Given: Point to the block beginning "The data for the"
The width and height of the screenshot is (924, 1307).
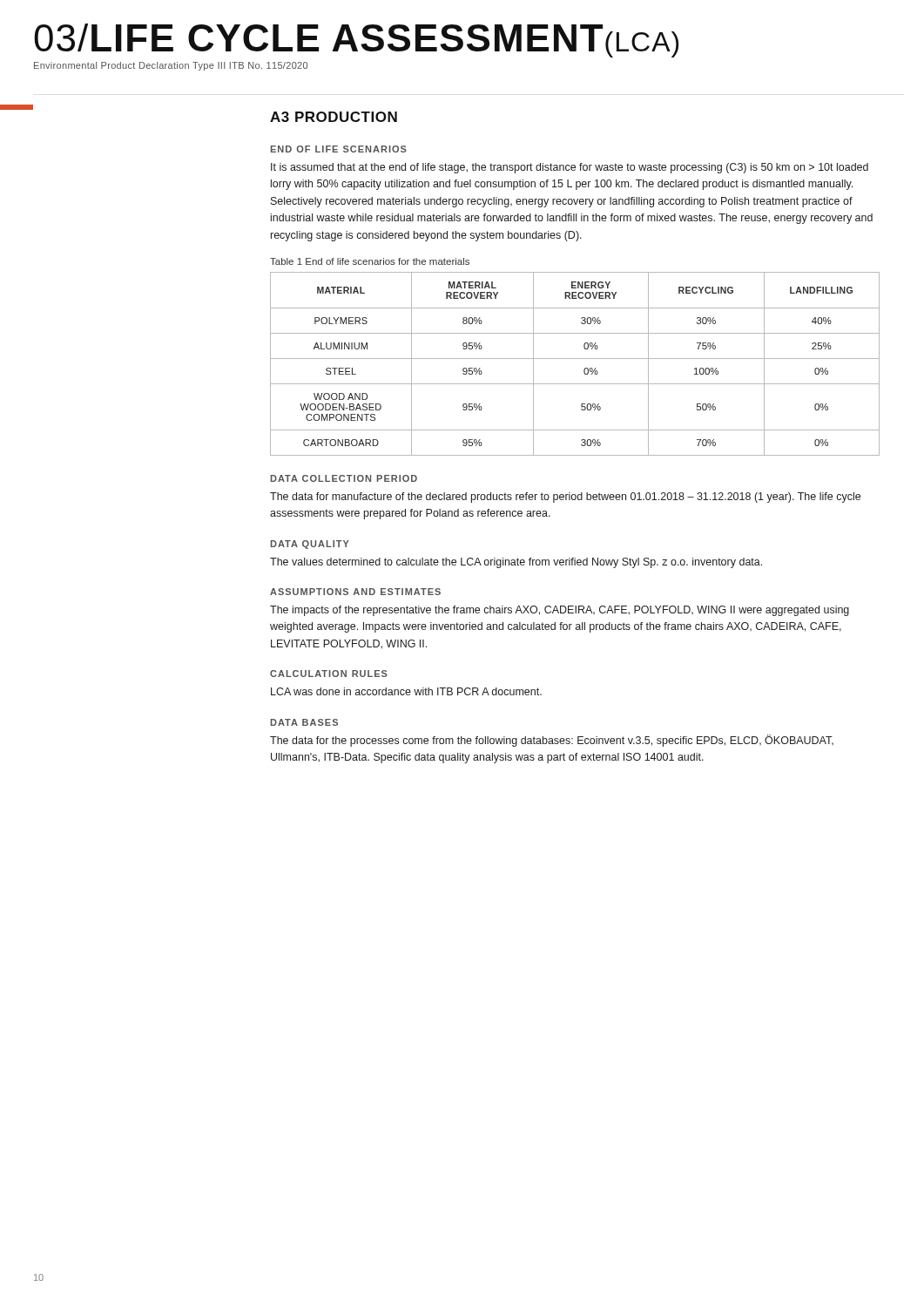Looking at the screenshot, I should 552,749.
